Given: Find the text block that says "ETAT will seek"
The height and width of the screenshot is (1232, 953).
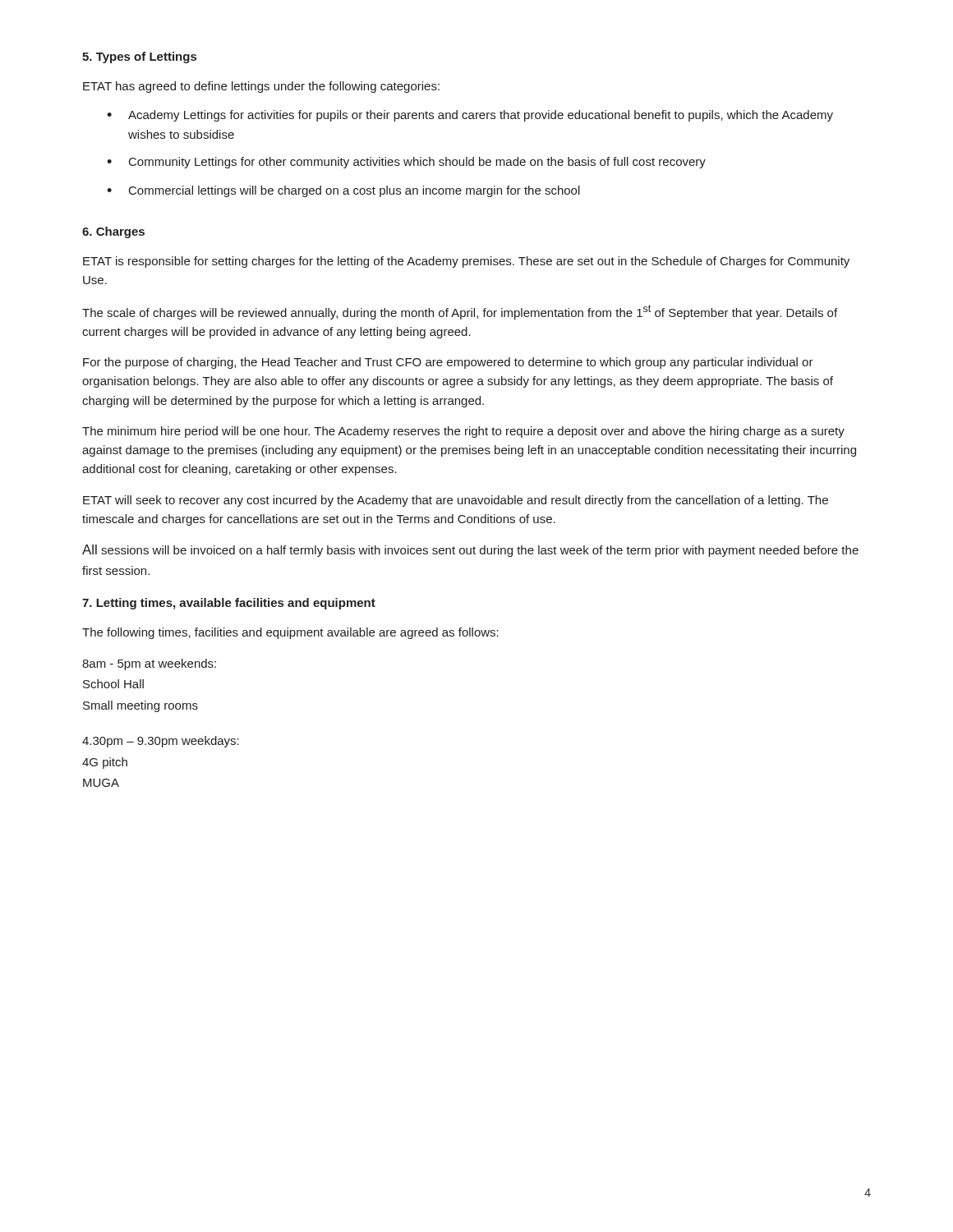Looking at the screenshot, I should point(455,509).
